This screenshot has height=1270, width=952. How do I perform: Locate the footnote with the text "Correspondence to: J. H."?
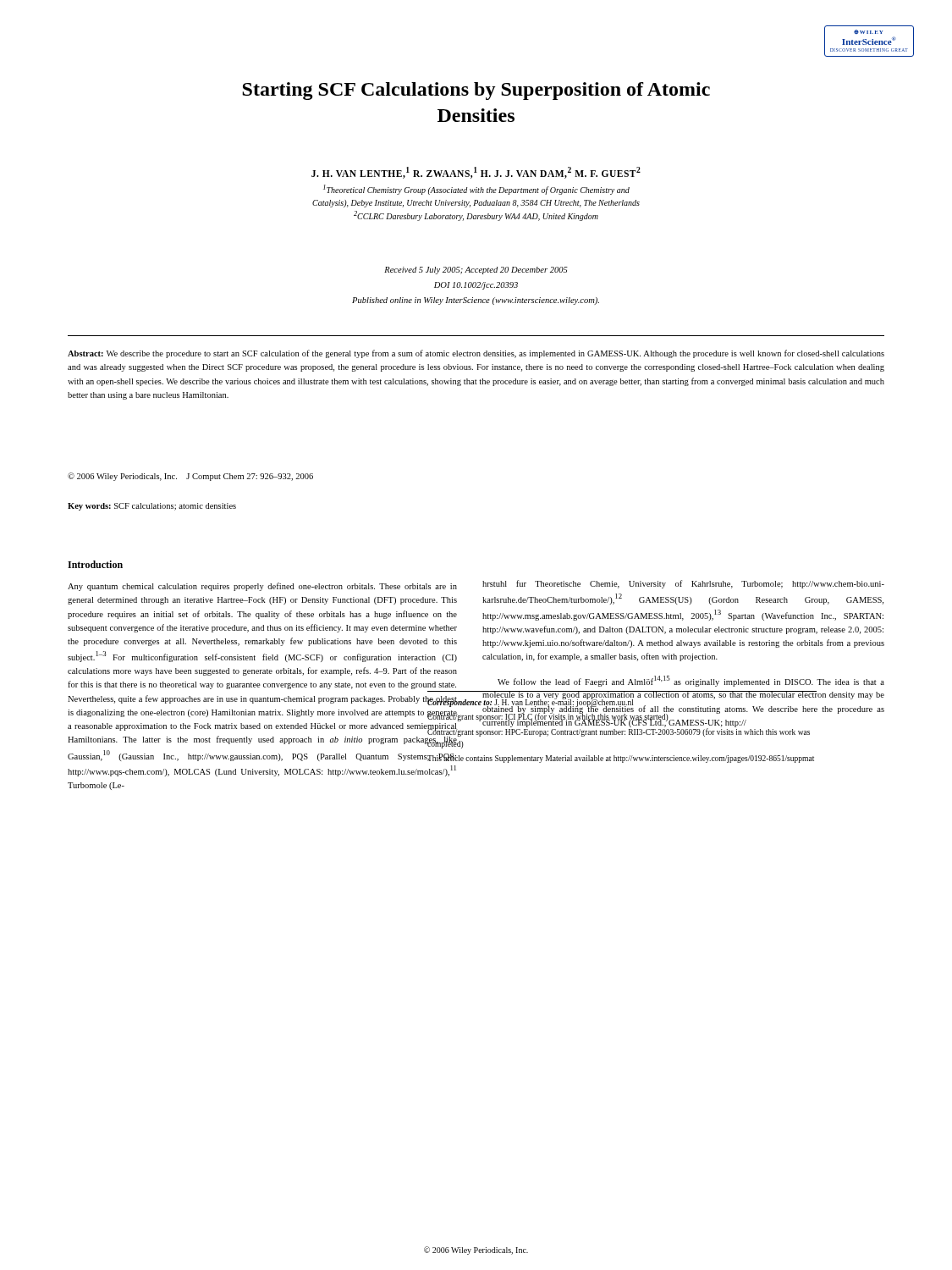pyautogui.click(x=622, y=731)
